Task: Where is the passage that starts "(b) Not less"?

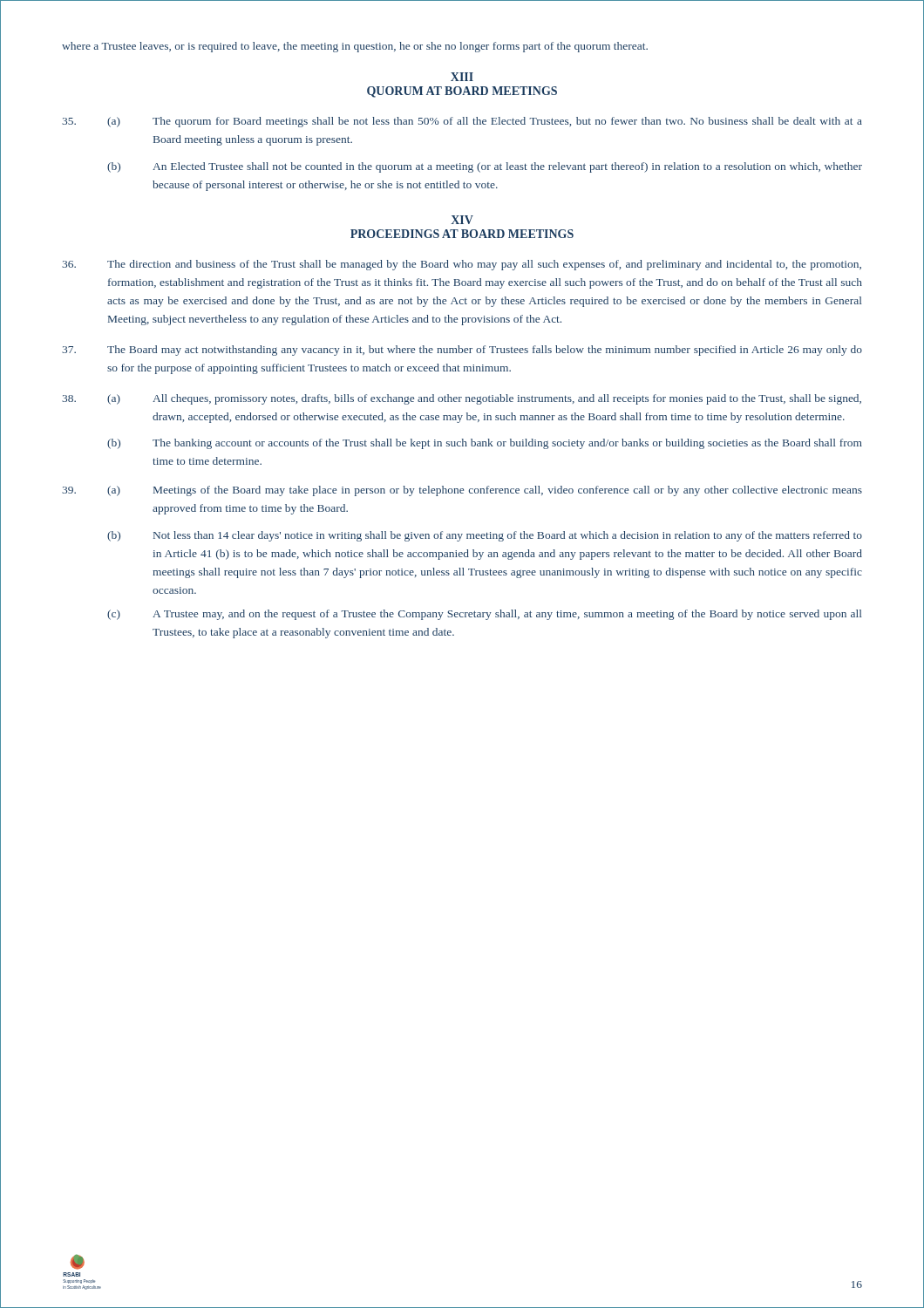Action: coord(462,563)
